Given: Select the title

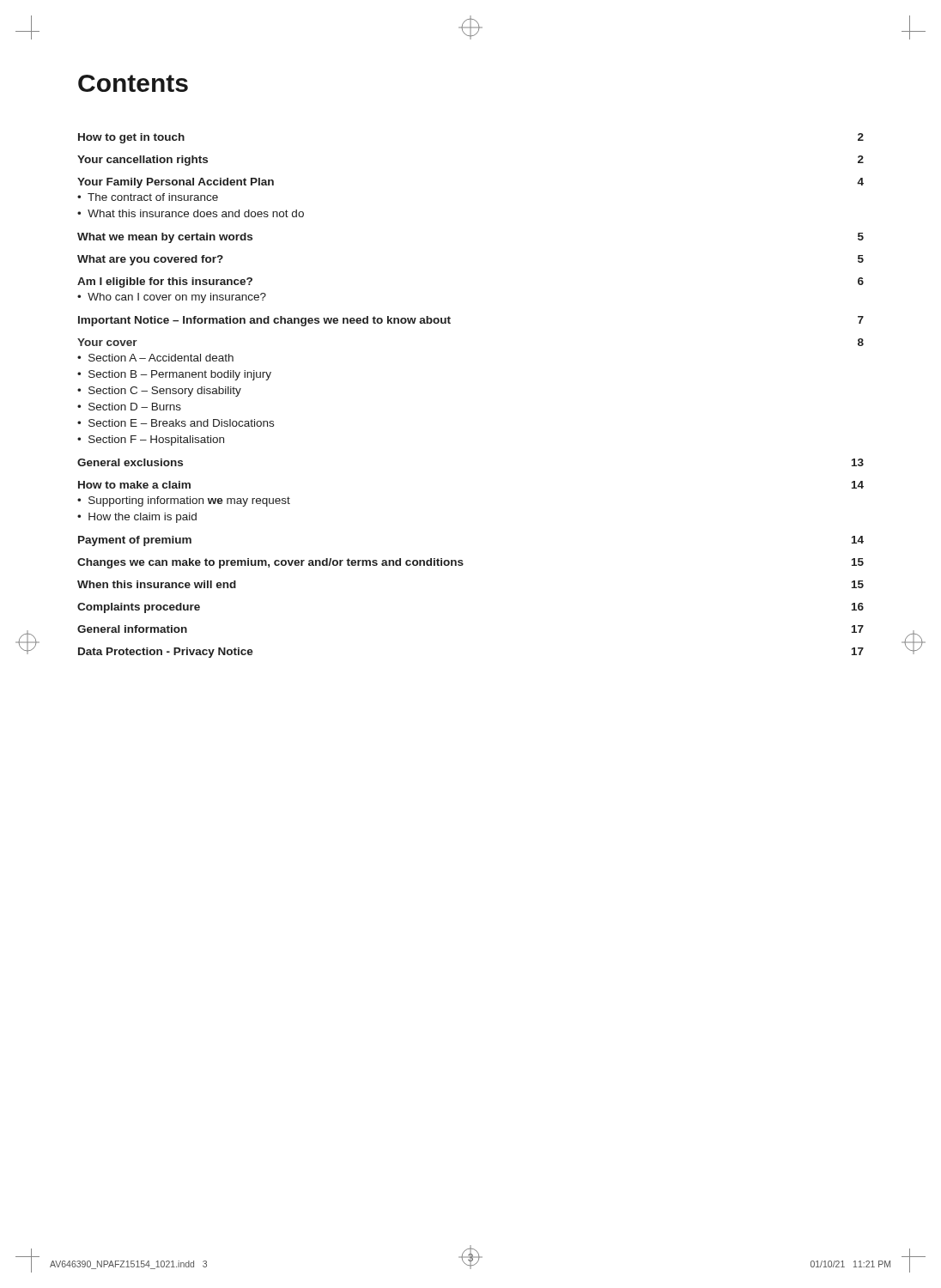Looking at the screenshot, I should tap(133, 83).
